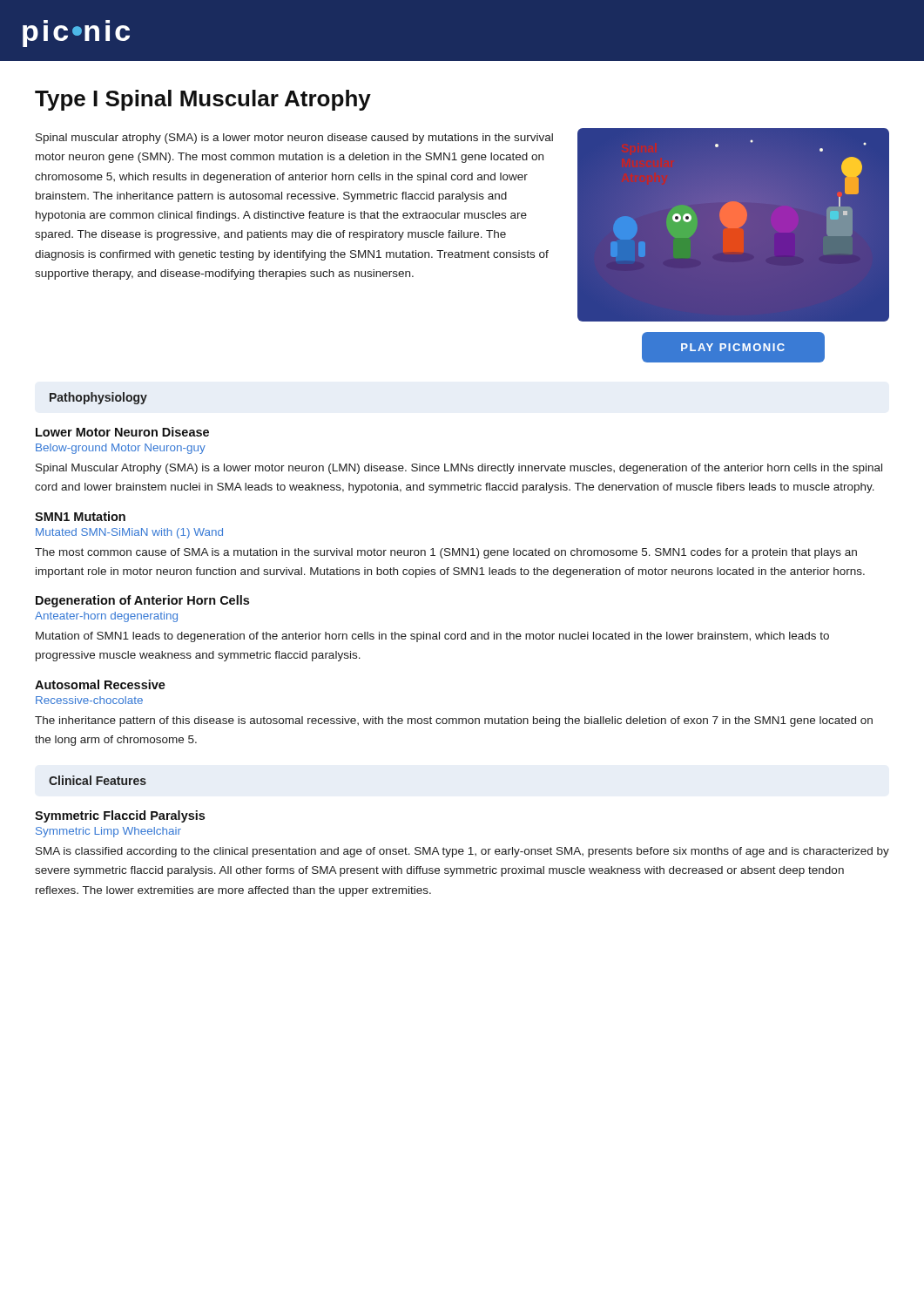The width and height of the screenshot is (924, 1307).
Task: Find the passage starting "SMN1 Mutation"
Action: click(x=80, y=516)
